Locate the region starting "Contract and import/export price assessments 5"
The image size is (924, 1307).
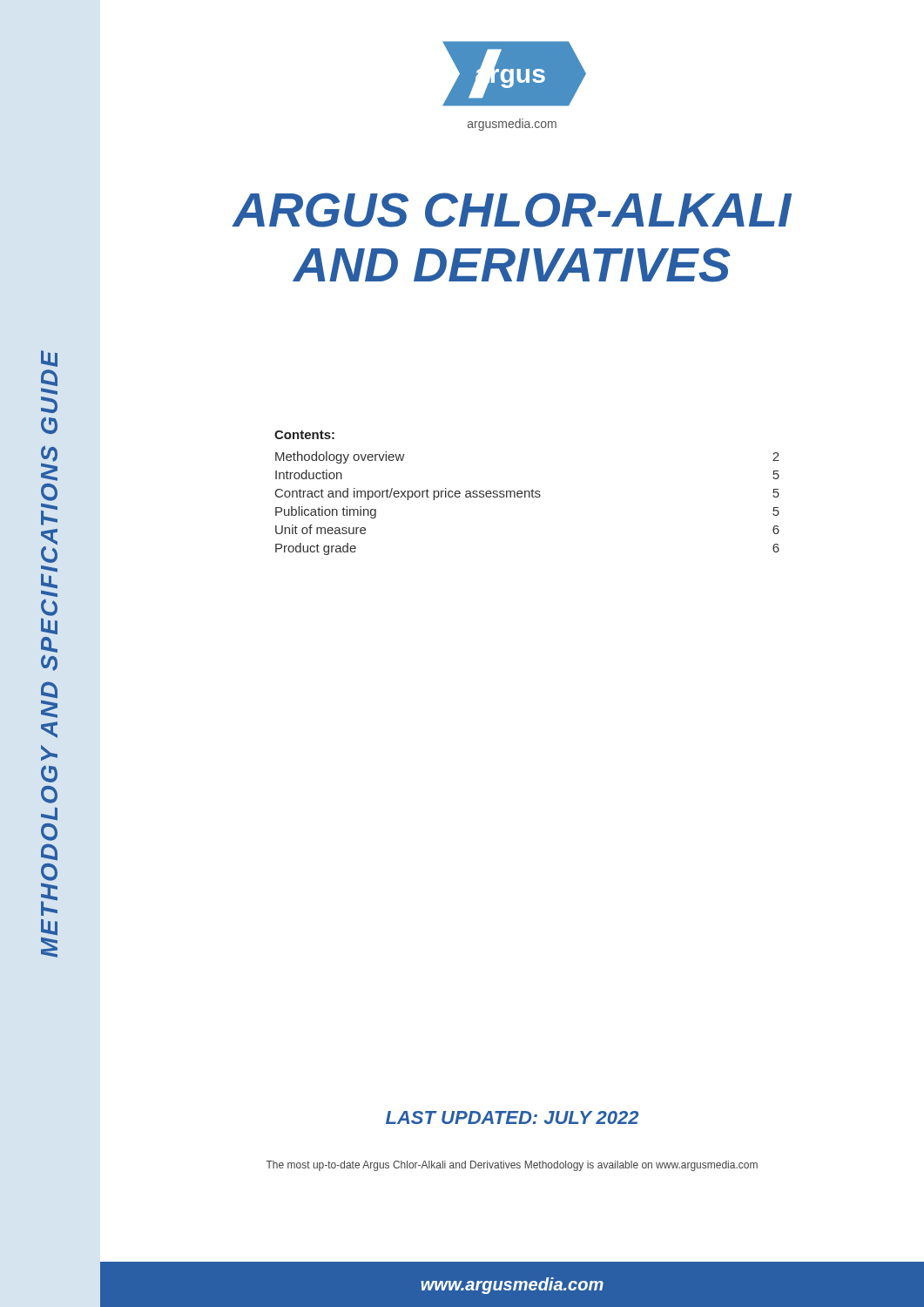click(x=527, y=493)
